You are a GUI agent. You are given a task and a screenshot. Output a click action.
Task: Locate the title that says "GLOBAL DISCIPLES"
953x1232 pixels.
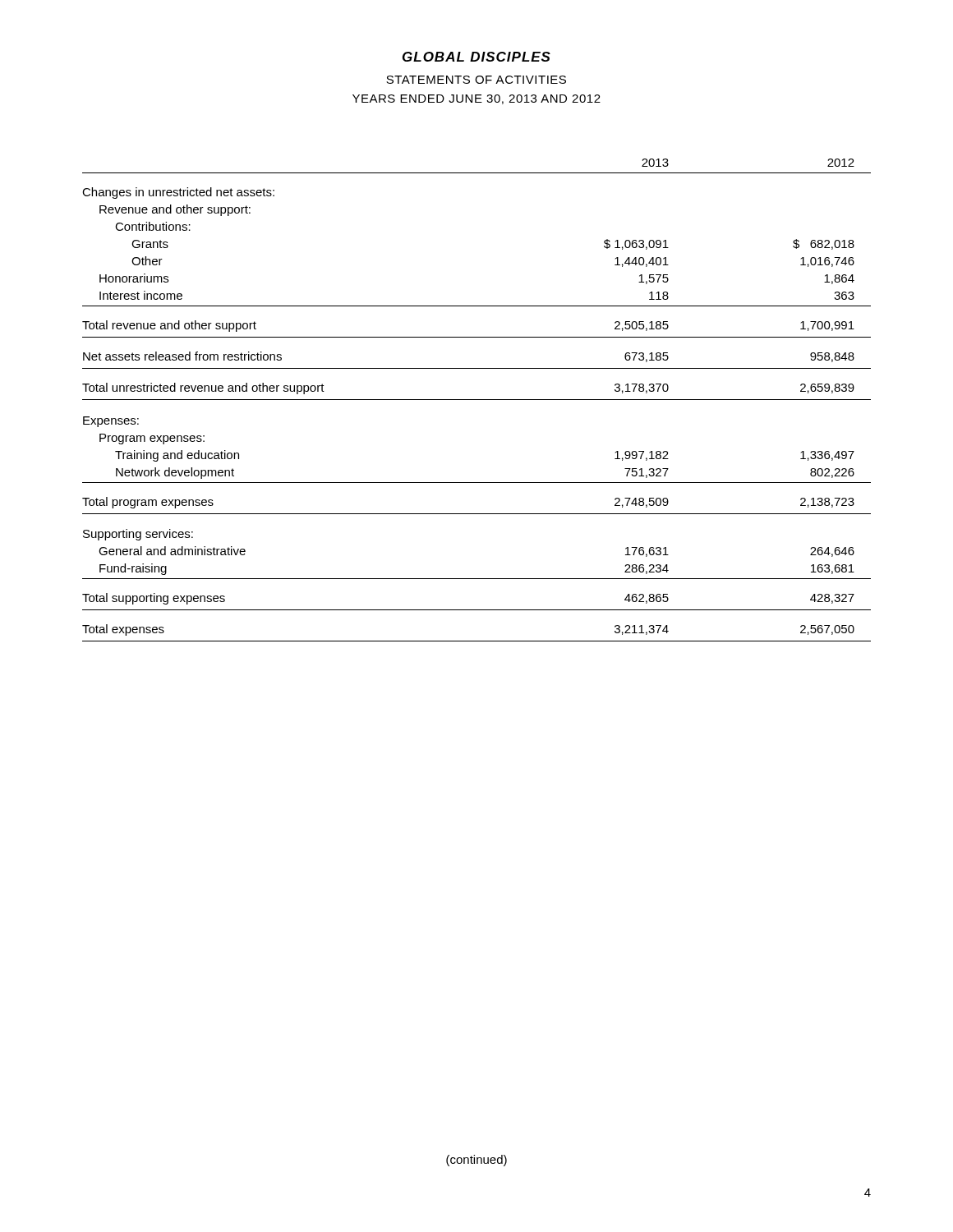coord(476,57)
